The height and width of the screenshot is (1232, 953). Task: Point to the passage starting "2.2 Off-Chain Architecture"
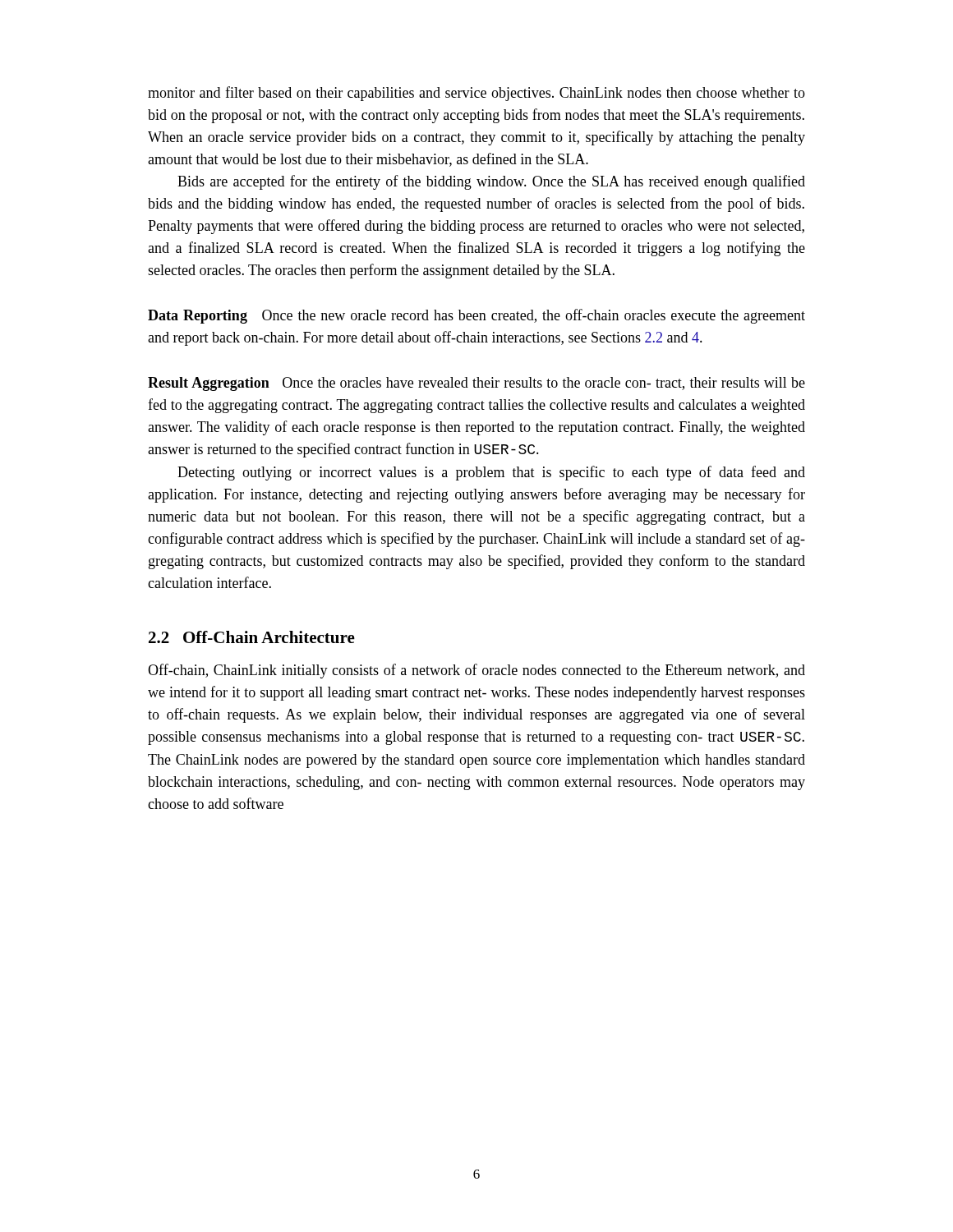pyautogui.click(x=251, y=637)
